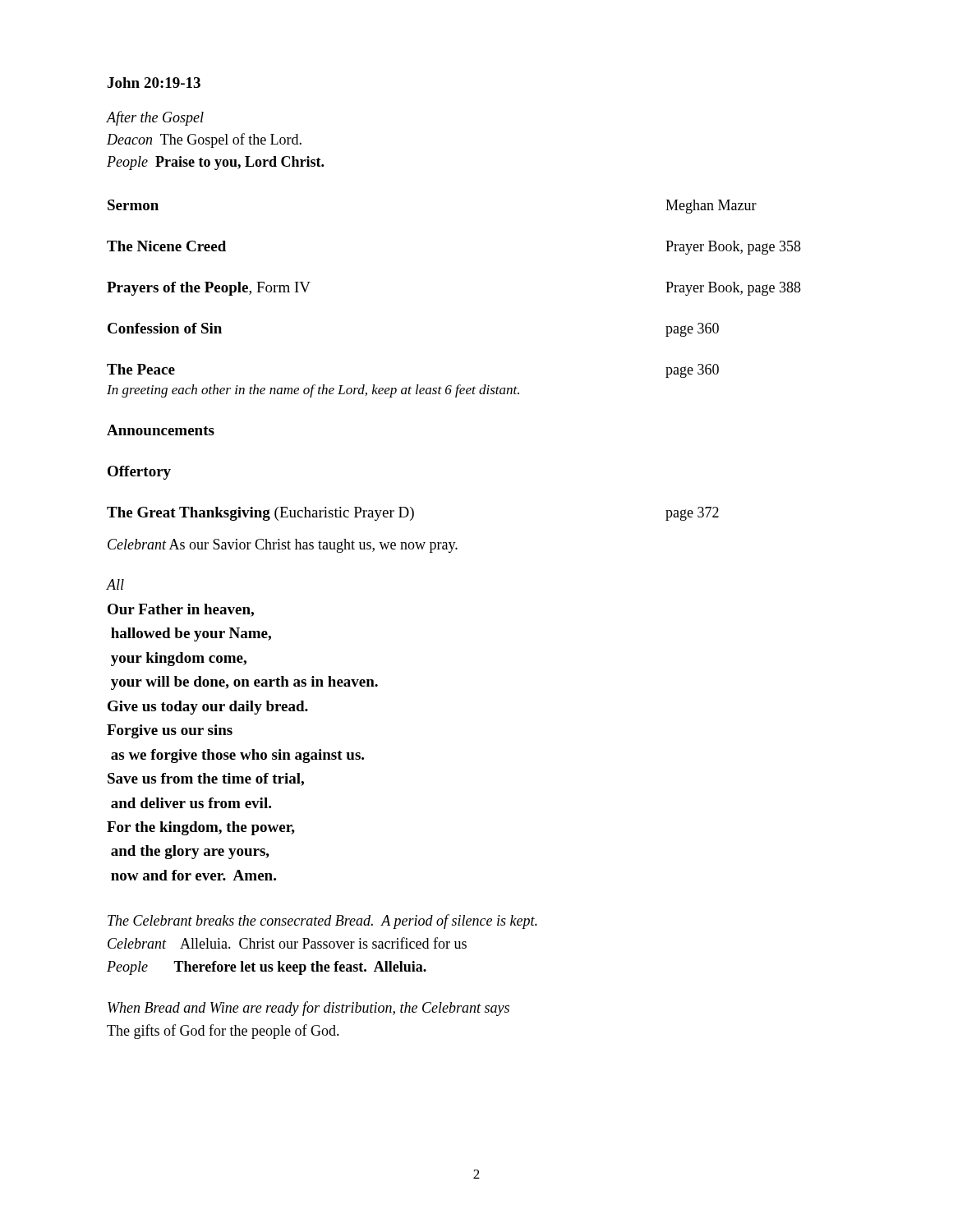Locate the text block containing "The Celebrant breaks the consecrated Bread. A period"
Screen dimensions: 1232x953
[322, 944]
